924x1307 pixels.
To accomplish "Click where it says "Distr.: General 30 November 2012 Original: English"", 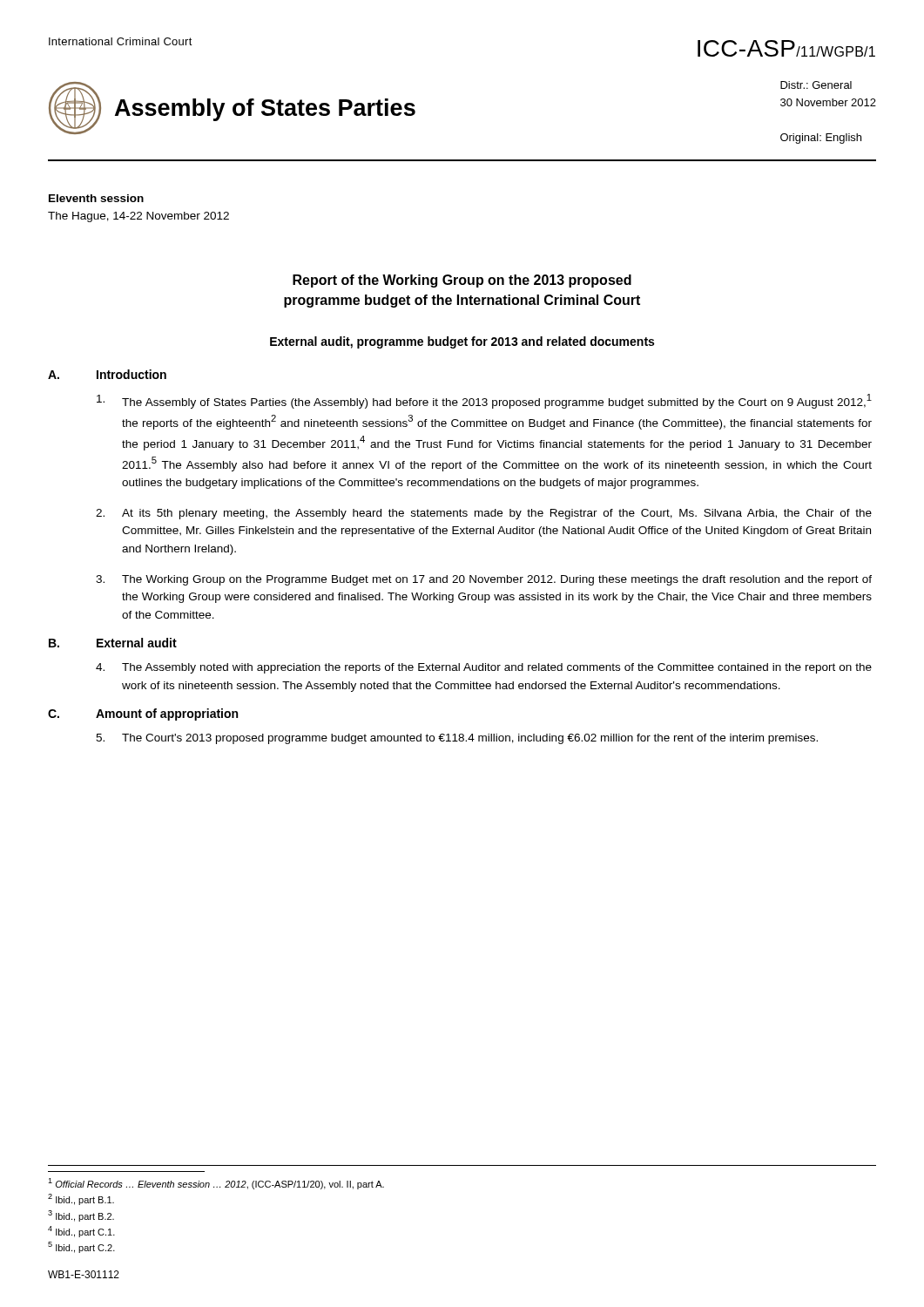I will (828, 111).
